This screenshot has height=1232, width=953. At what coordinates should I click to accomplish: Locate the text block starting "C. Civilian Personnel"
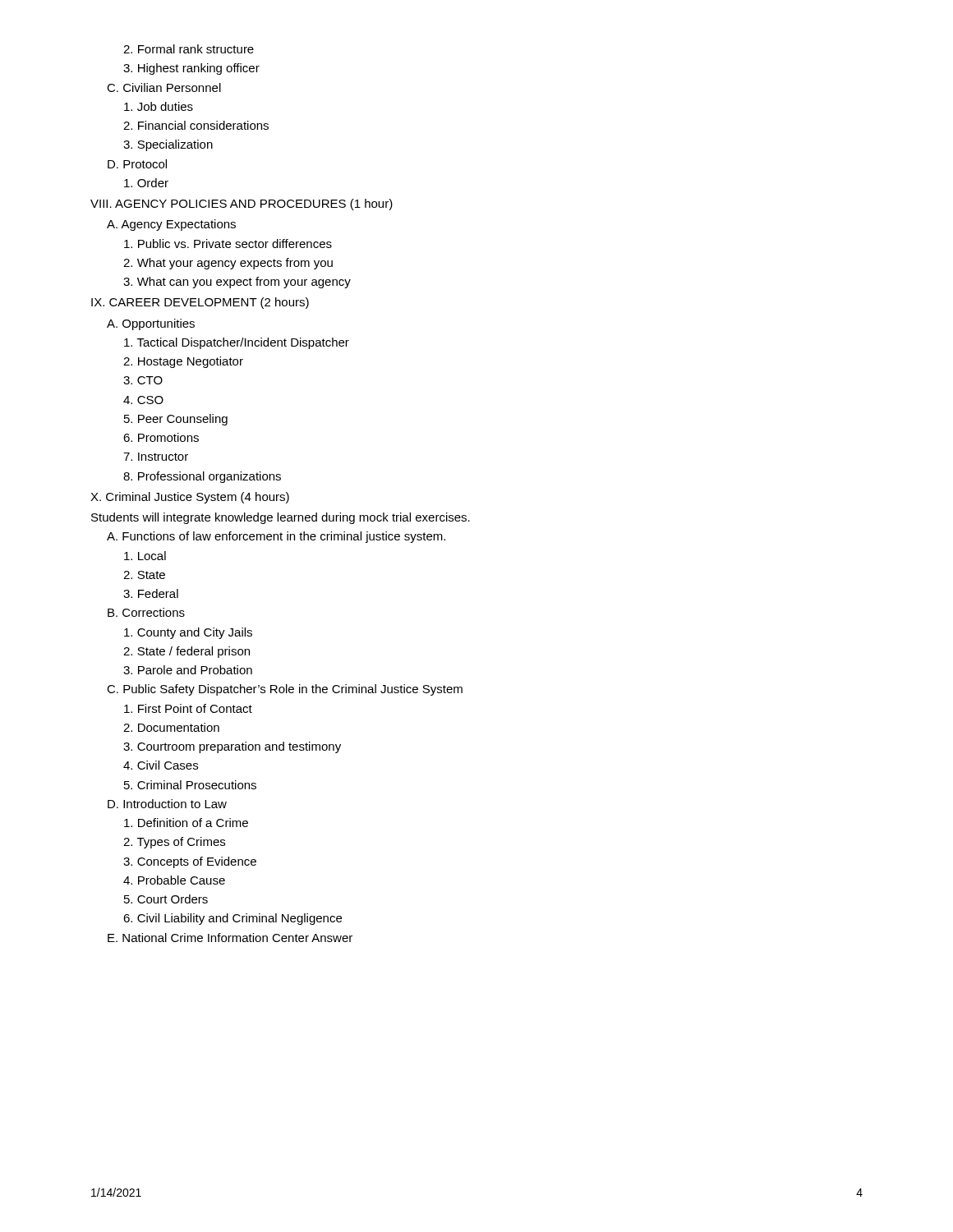[x=164, y=87]
